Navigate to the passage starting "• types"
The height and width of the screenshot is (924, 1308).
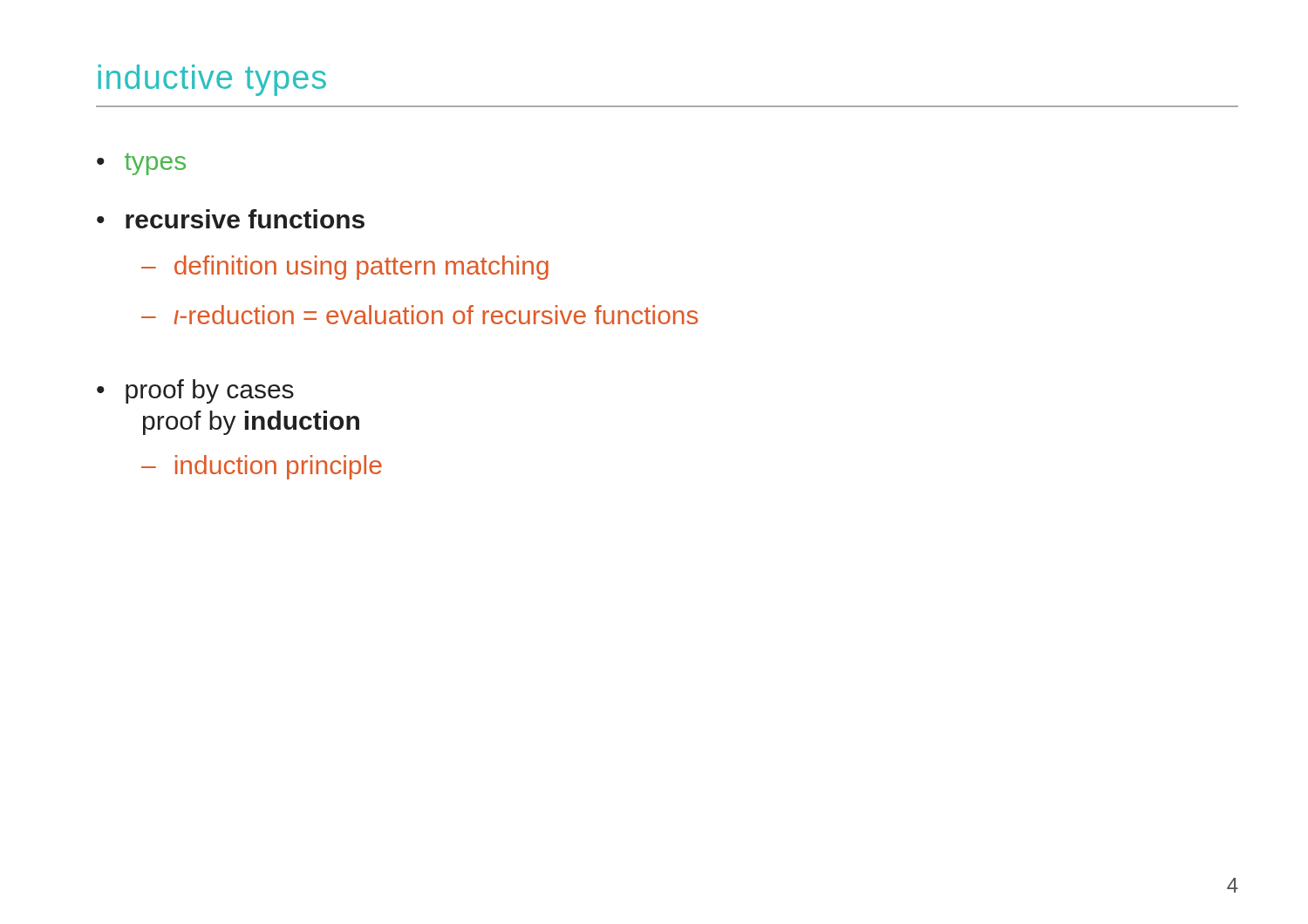point(141,161)
